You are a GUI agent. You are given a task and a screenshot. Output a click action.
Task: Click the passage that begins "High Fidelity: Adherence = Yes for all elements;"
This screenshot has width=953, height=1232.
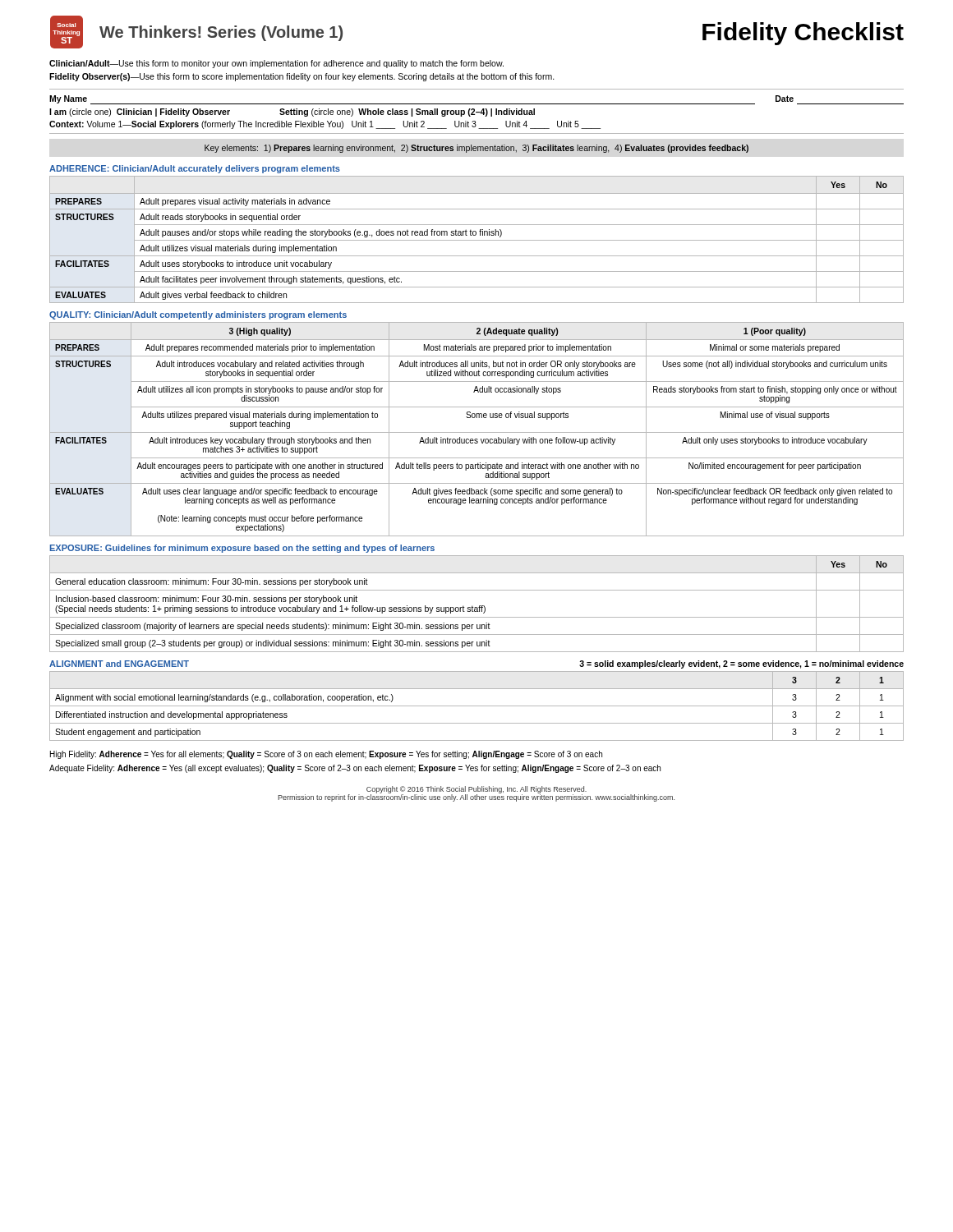(355, 761)
